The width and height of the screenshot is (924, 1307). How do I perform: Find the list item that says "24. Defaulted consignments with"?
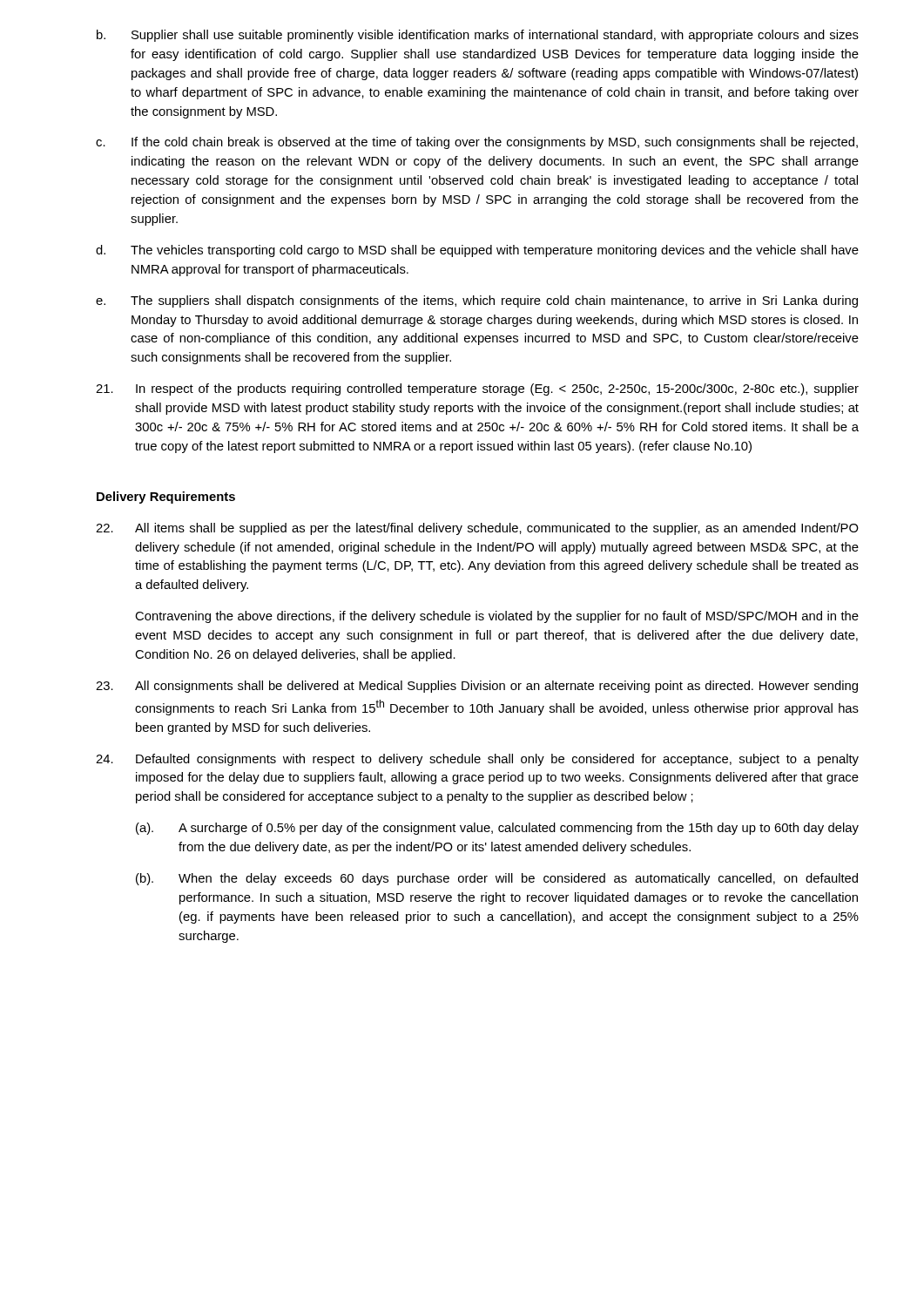(x=477, y=778)
